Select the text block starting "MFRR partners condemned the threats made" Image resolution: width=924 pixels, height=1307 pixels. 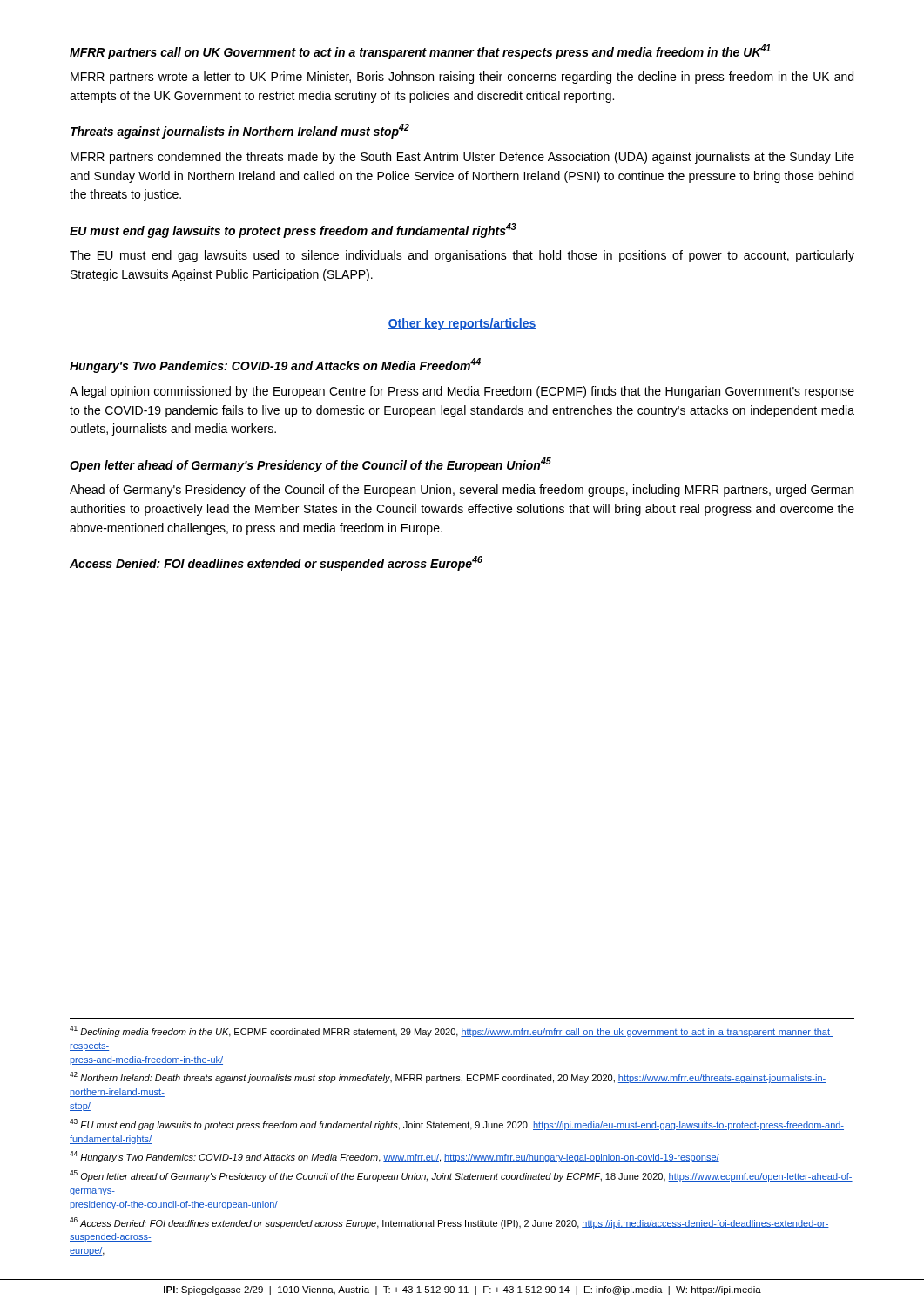click(x=462, y=176)
